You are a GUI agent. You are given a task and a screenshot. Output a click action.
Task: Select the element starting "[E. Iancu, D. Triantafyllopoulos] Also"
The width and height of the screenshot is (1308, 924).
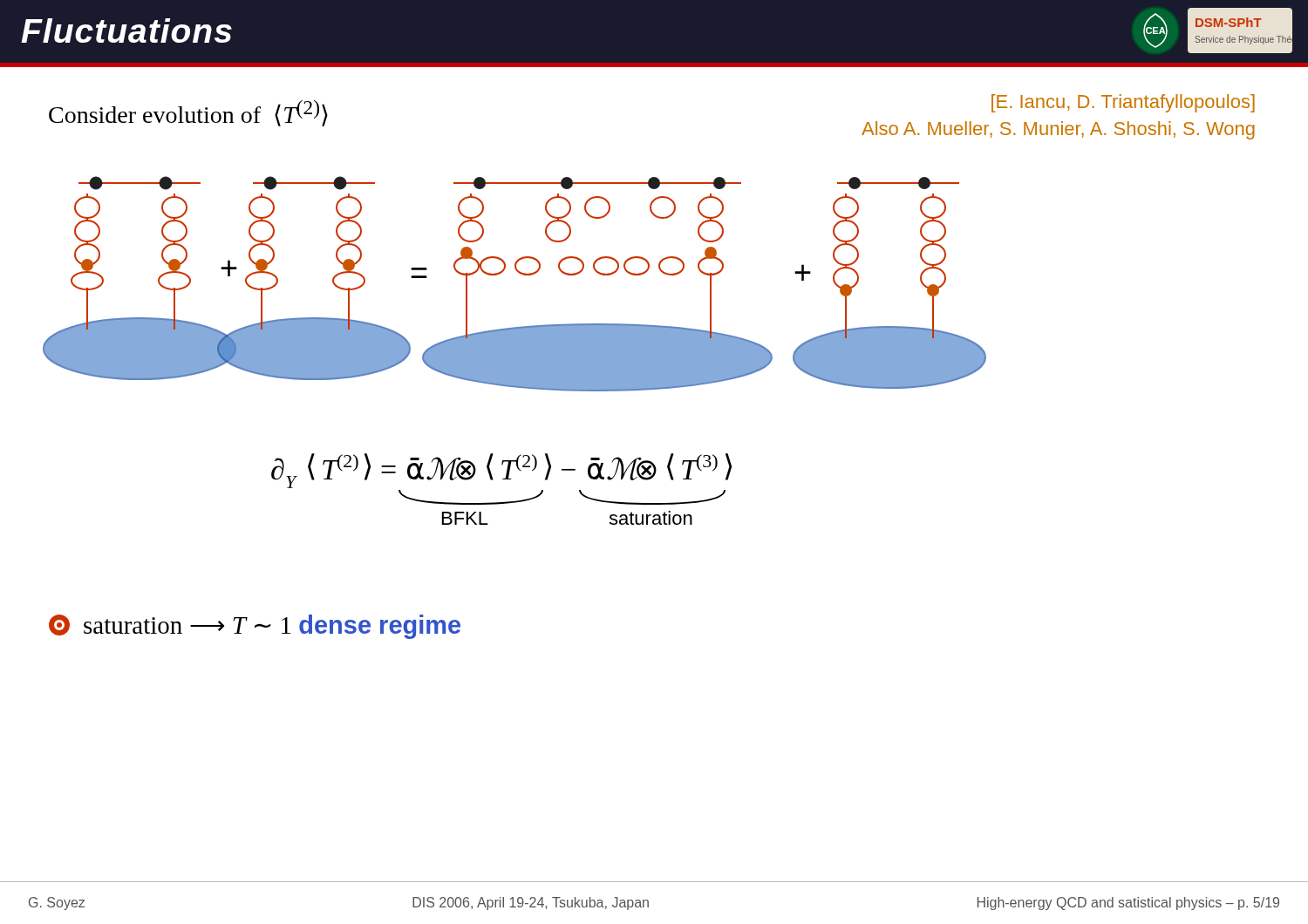click(x=1059, y=116)
